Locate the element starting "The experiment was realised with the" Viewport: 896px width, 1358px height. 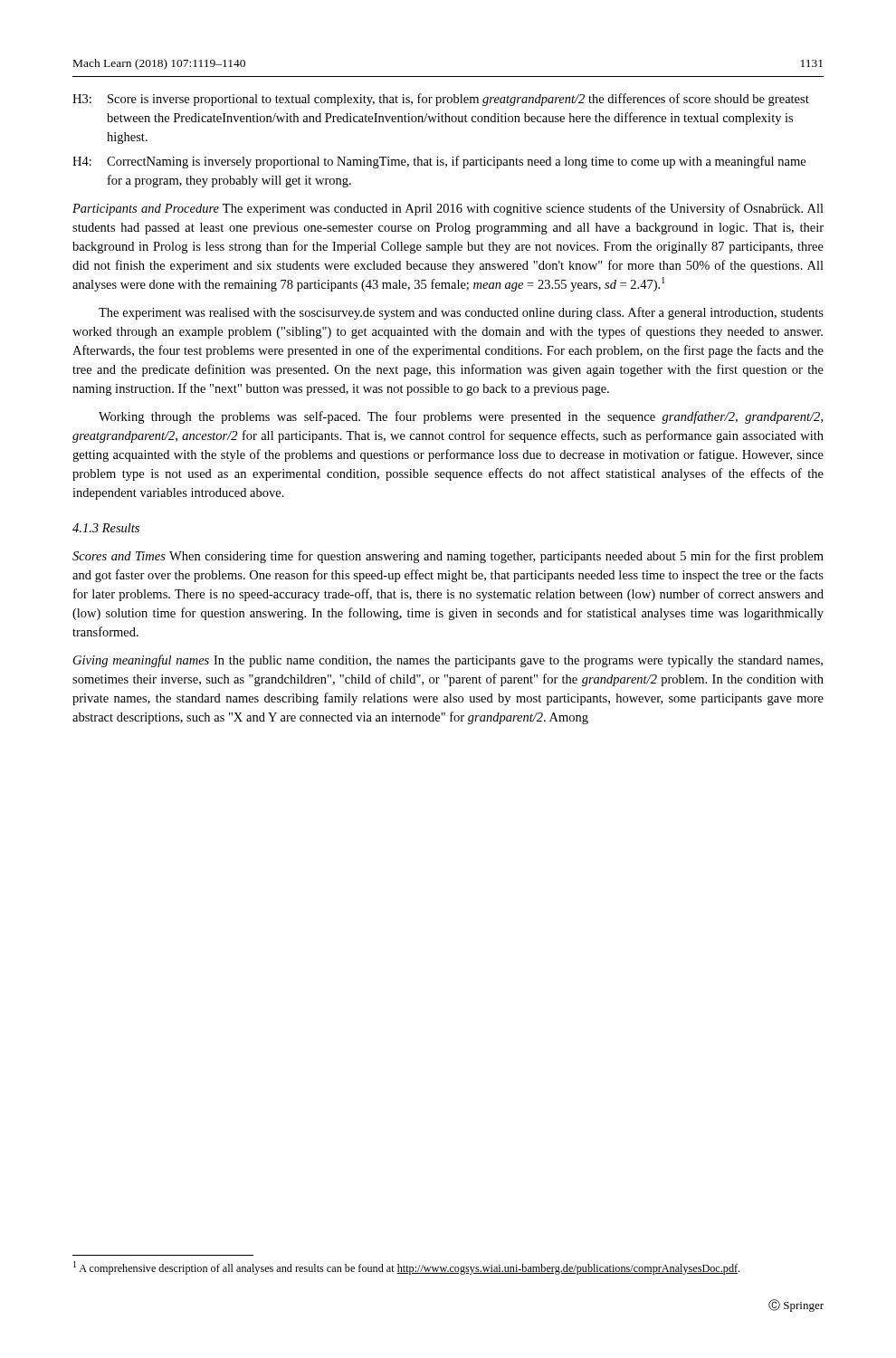click(448, 350)
